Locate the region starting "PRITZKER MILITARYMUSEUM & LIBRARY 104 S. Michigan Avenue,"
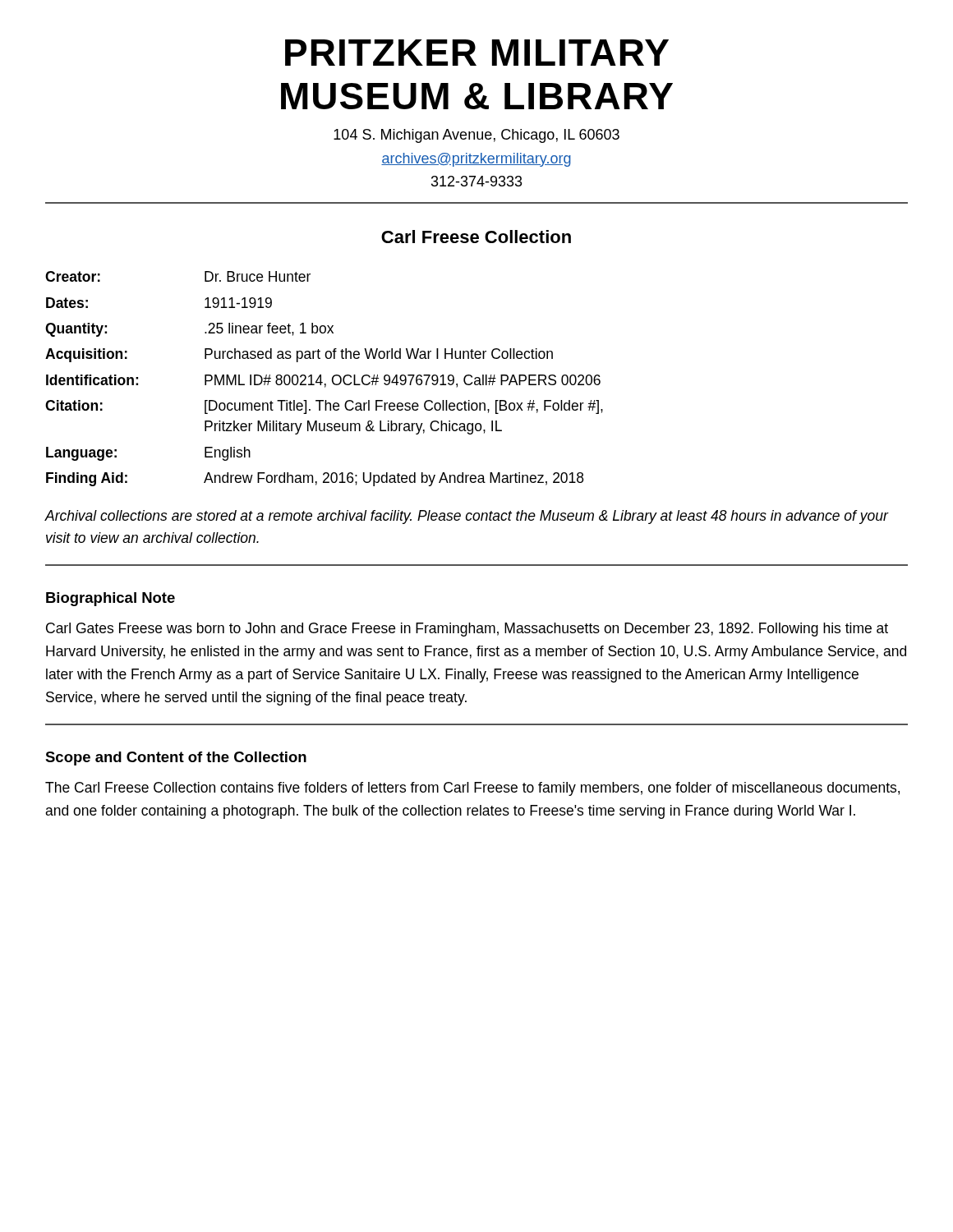This screenshot has width=953, height=1232. coord(476,113)
